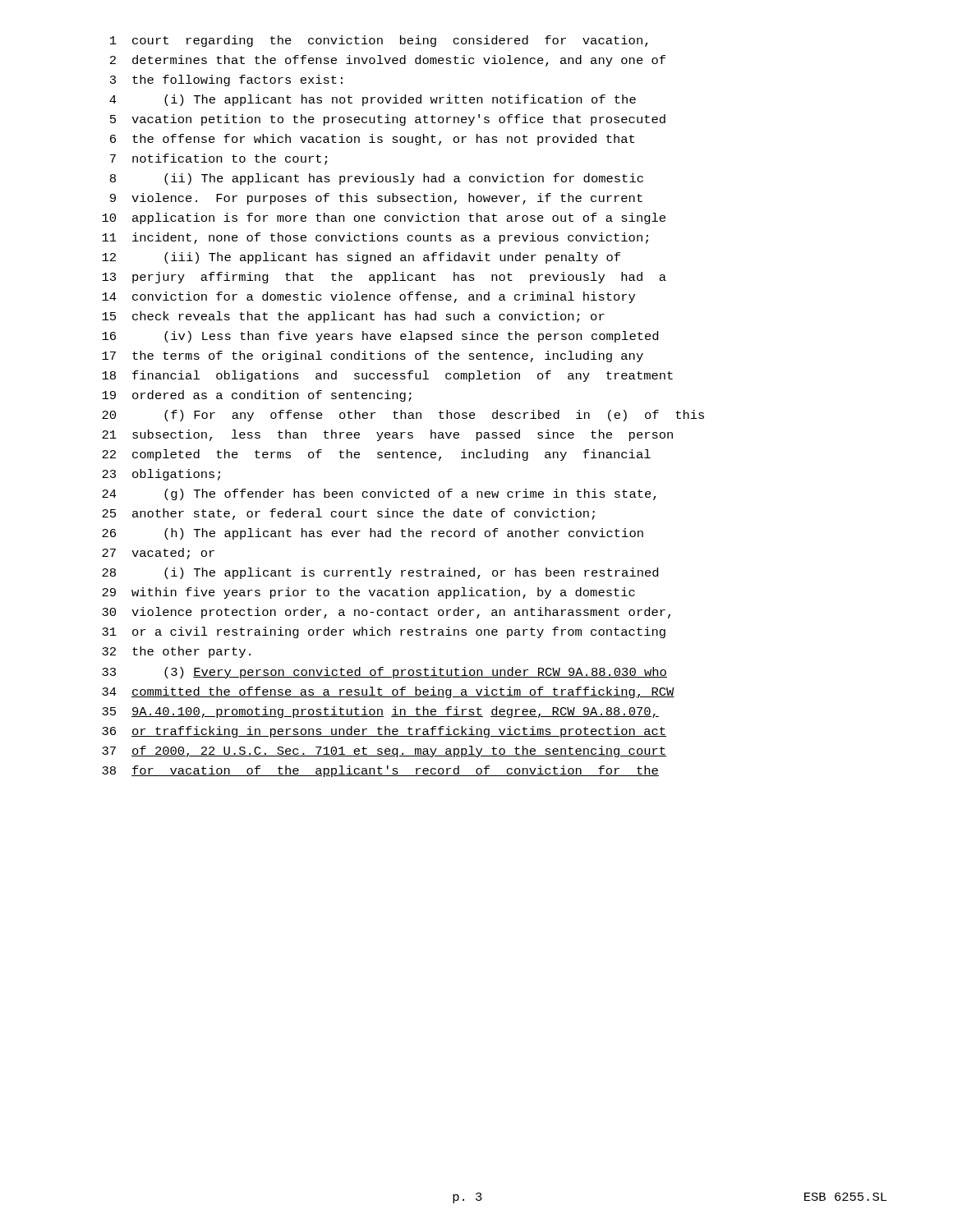Locate the region starting "6 the offense for which vacation is sought,"
Screen dimensions: 1232x953
[468, 140]
